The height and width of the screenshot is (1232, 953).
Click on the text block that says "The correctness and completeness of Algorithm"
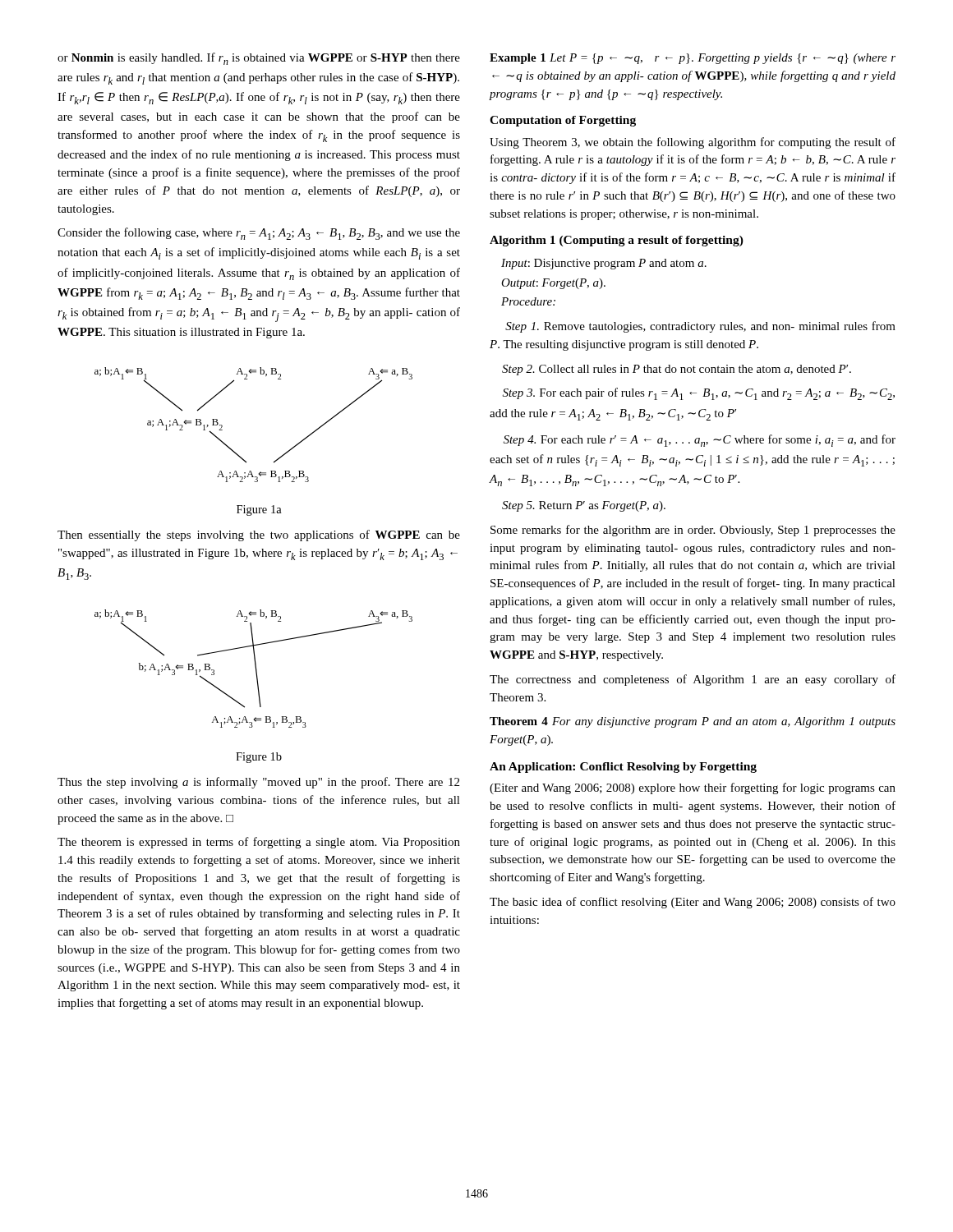(x=693, y=688)
